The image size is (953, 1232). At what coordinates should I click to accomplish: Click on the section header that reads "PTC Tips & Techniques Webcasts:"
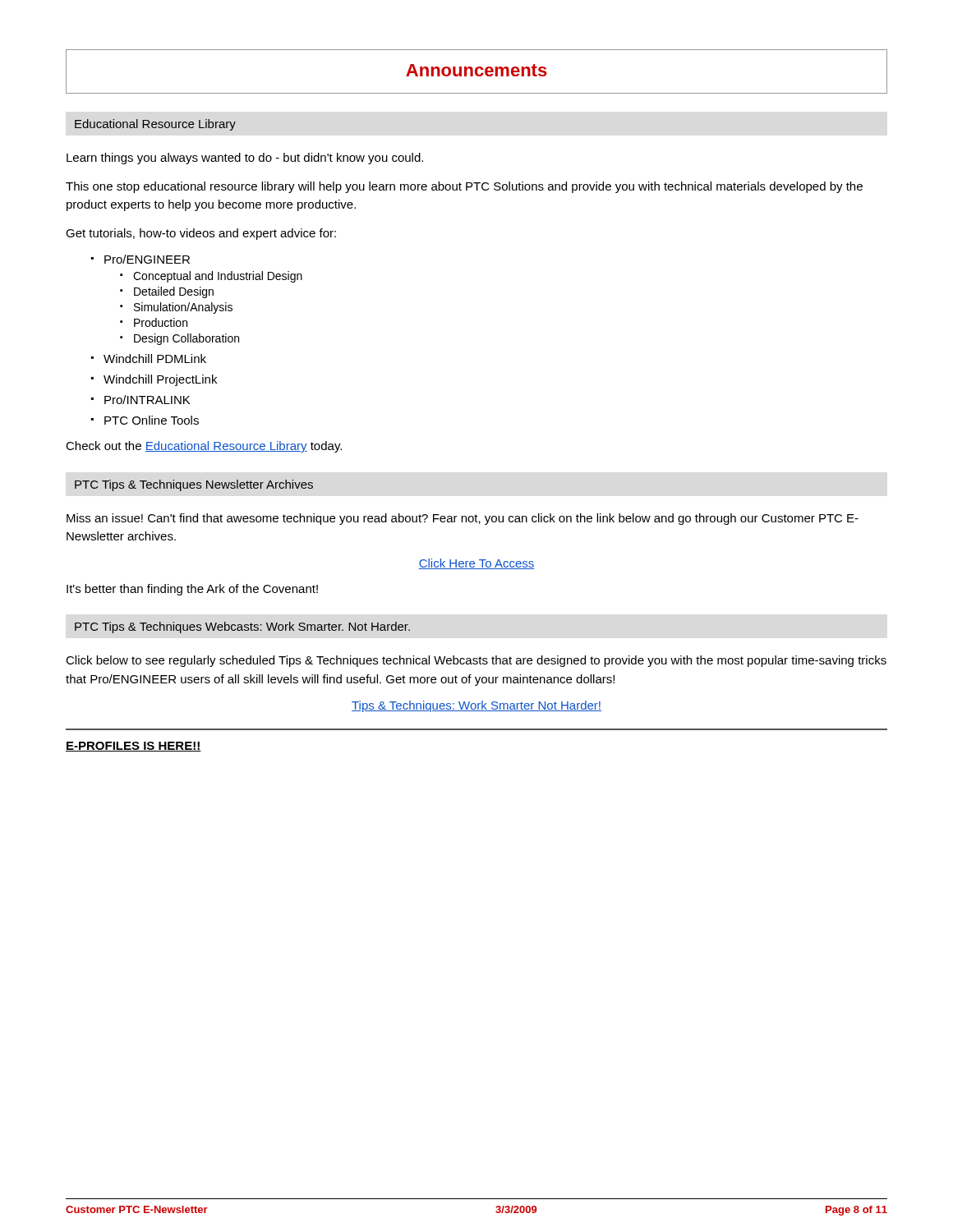pos(242,626)
